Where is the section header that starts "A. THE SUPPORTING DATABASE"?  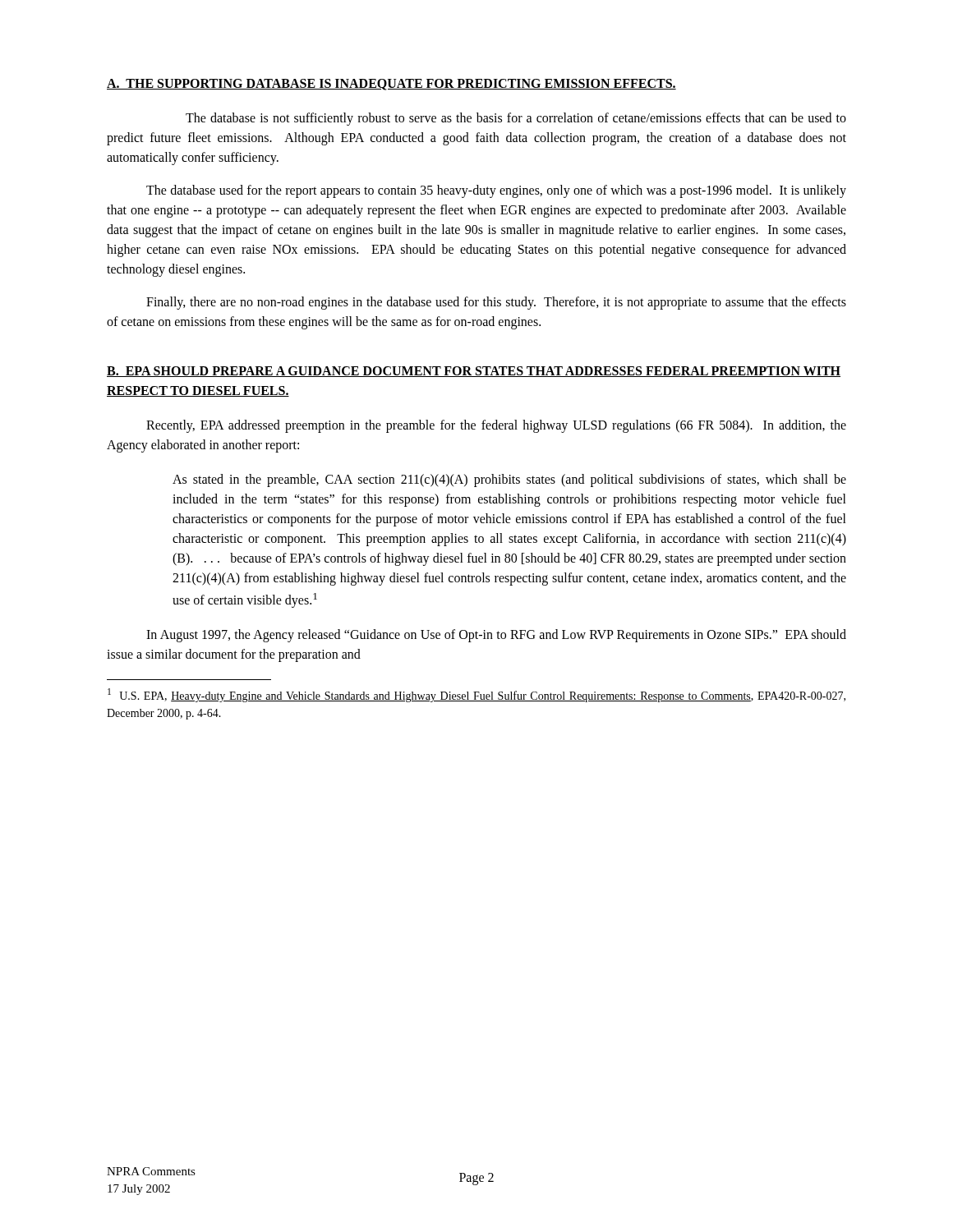point(391,83)
